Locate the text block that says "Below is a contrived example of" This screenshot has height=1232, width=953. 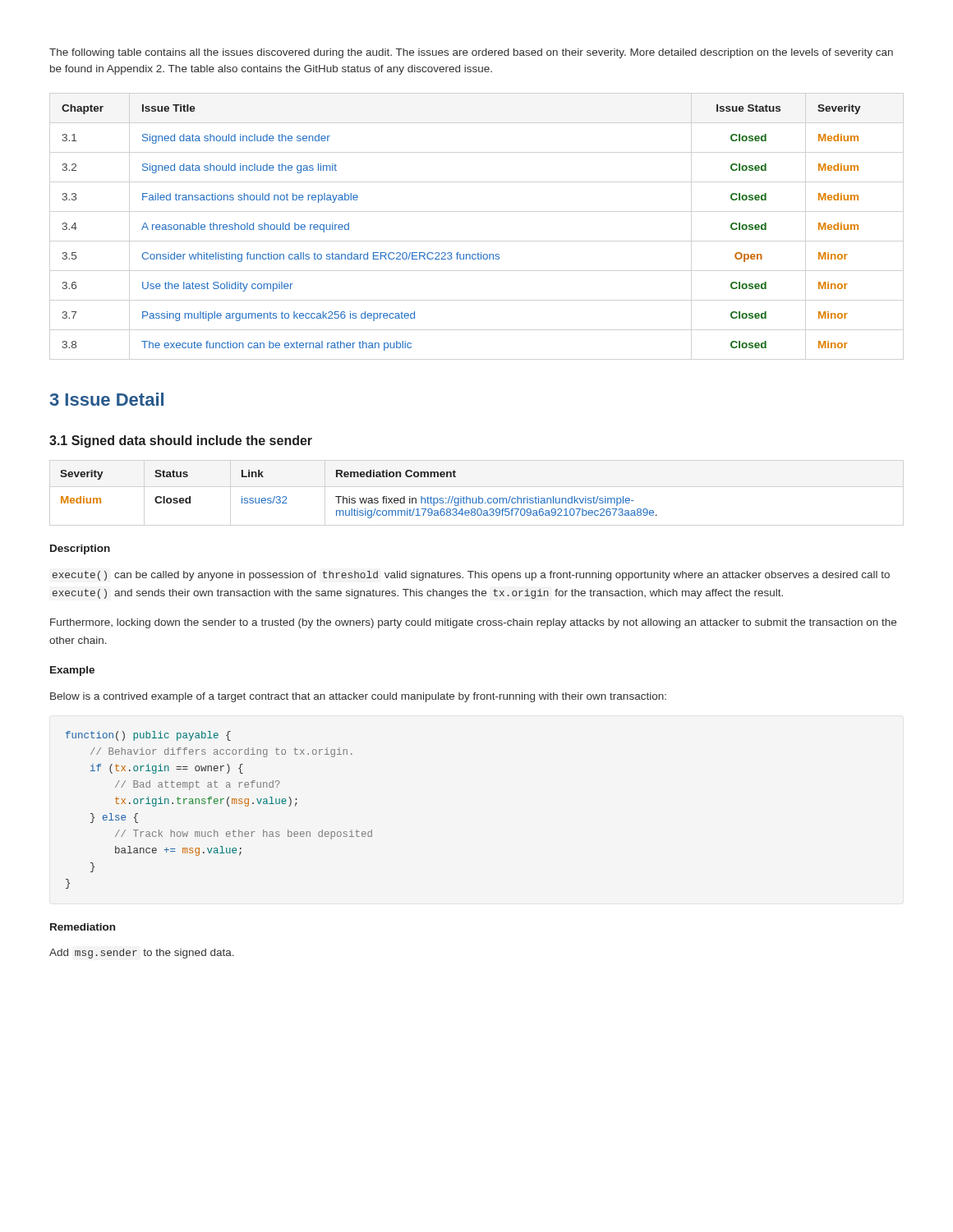pyautogui.click(x=476, y=696)
